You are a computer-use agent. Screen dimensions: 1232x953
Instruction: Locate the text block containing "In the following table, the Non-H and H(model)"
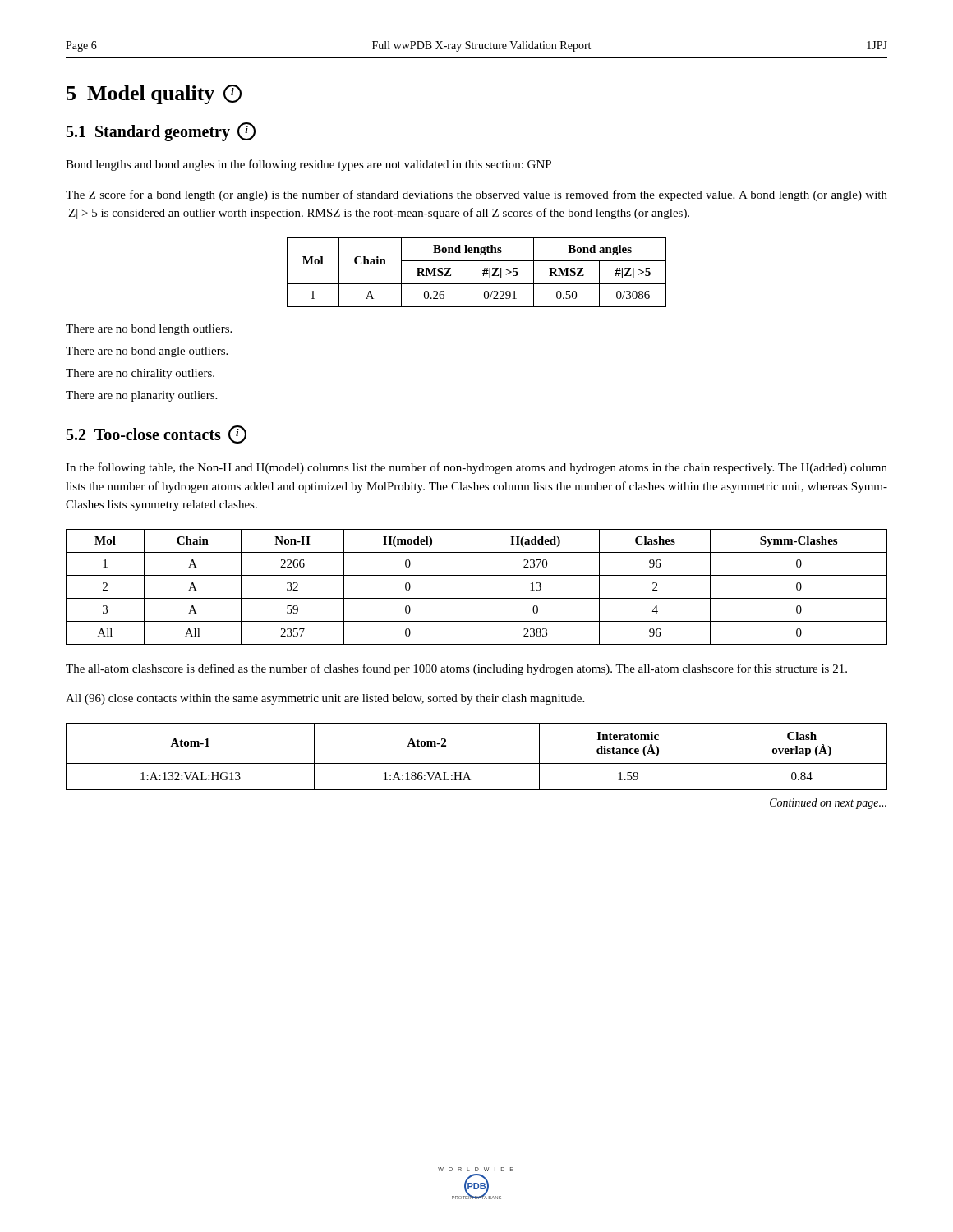coord(476,486)
